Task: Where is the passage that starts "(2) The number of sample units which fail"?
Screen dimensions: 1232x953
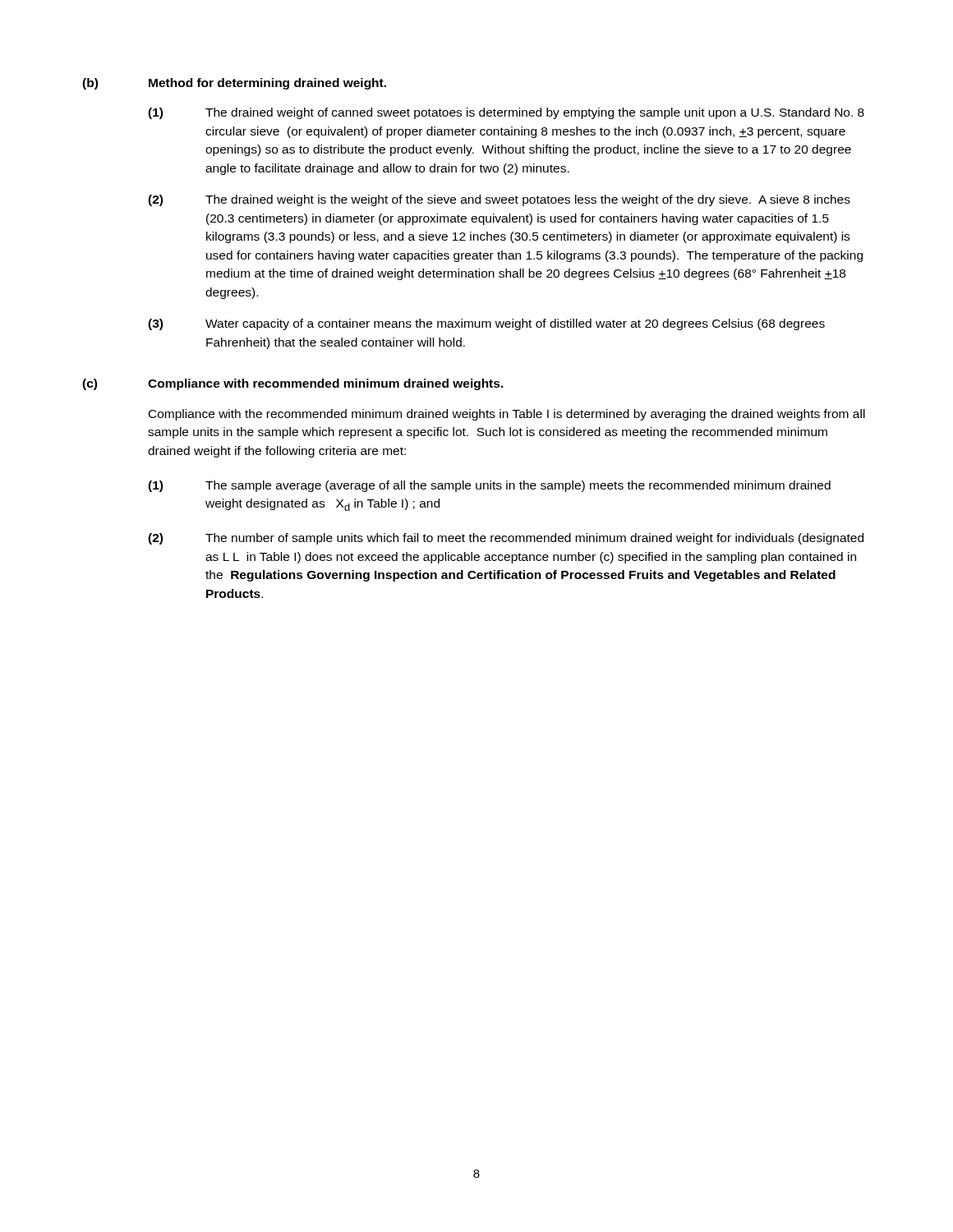Action: pyautogui.click(x=509, y=566)
